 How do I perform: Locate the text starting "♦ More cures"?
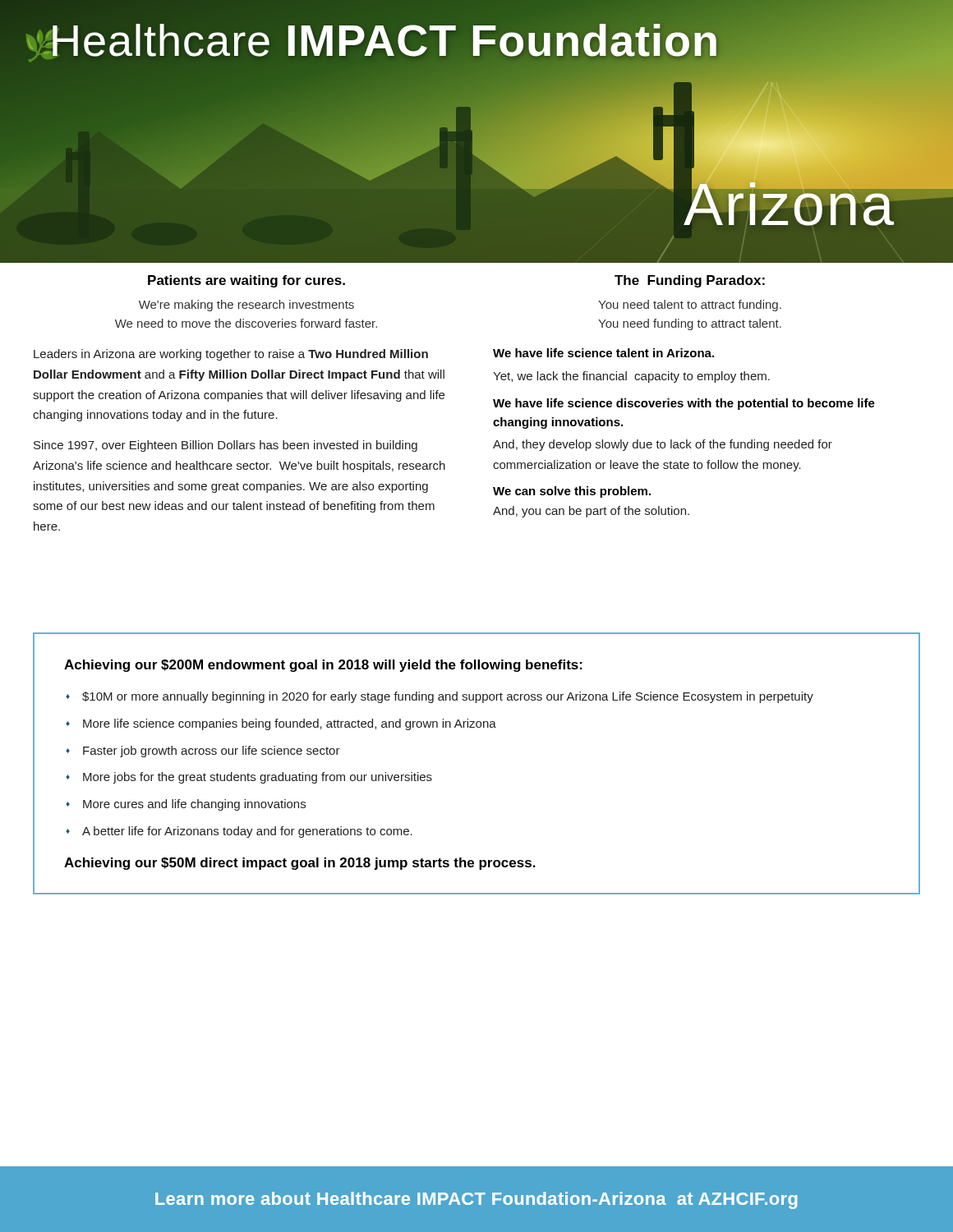click(x=186, y=804)
